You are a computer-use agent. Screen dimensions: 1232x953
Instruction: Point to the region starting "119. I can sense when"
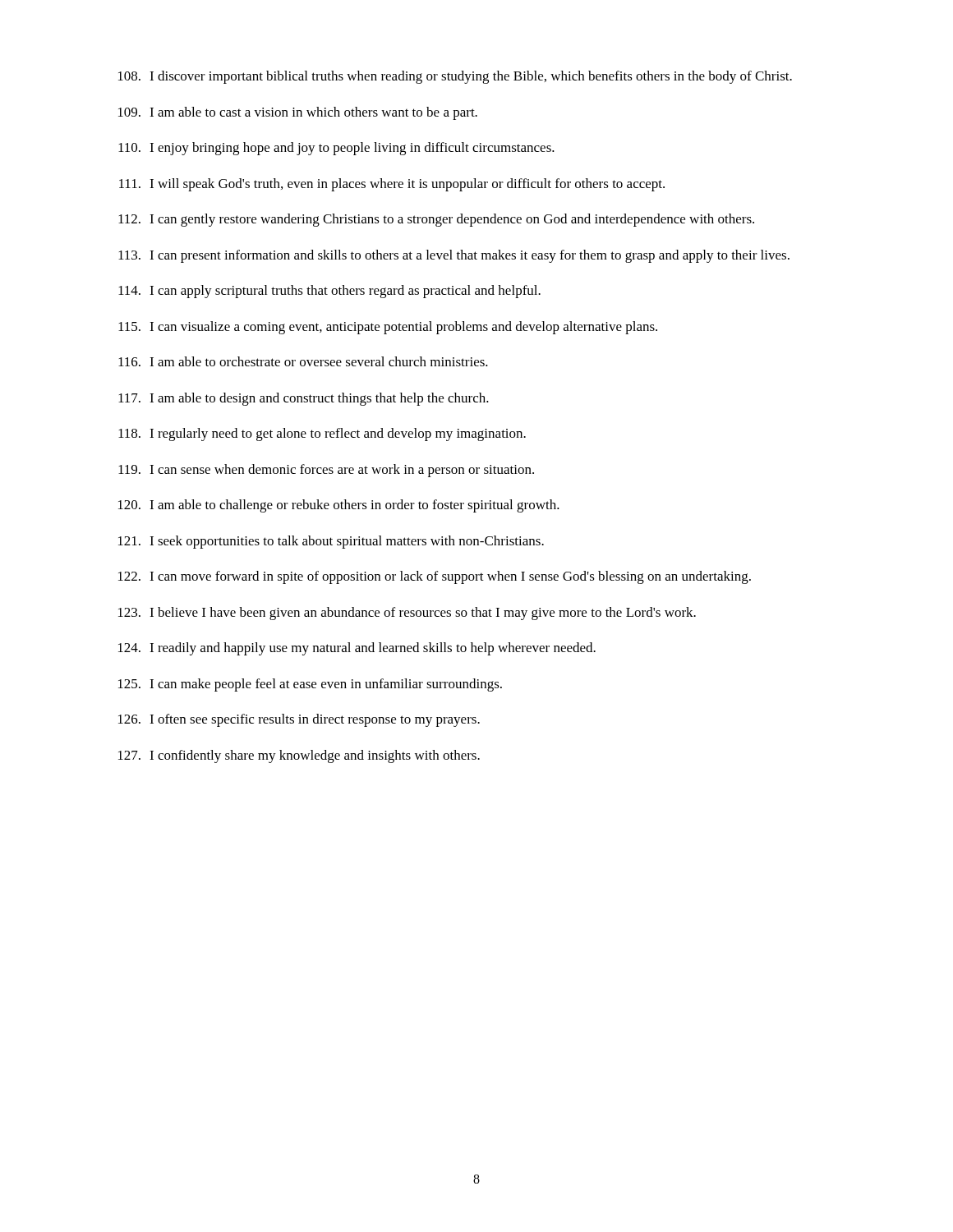pos(476,469)
